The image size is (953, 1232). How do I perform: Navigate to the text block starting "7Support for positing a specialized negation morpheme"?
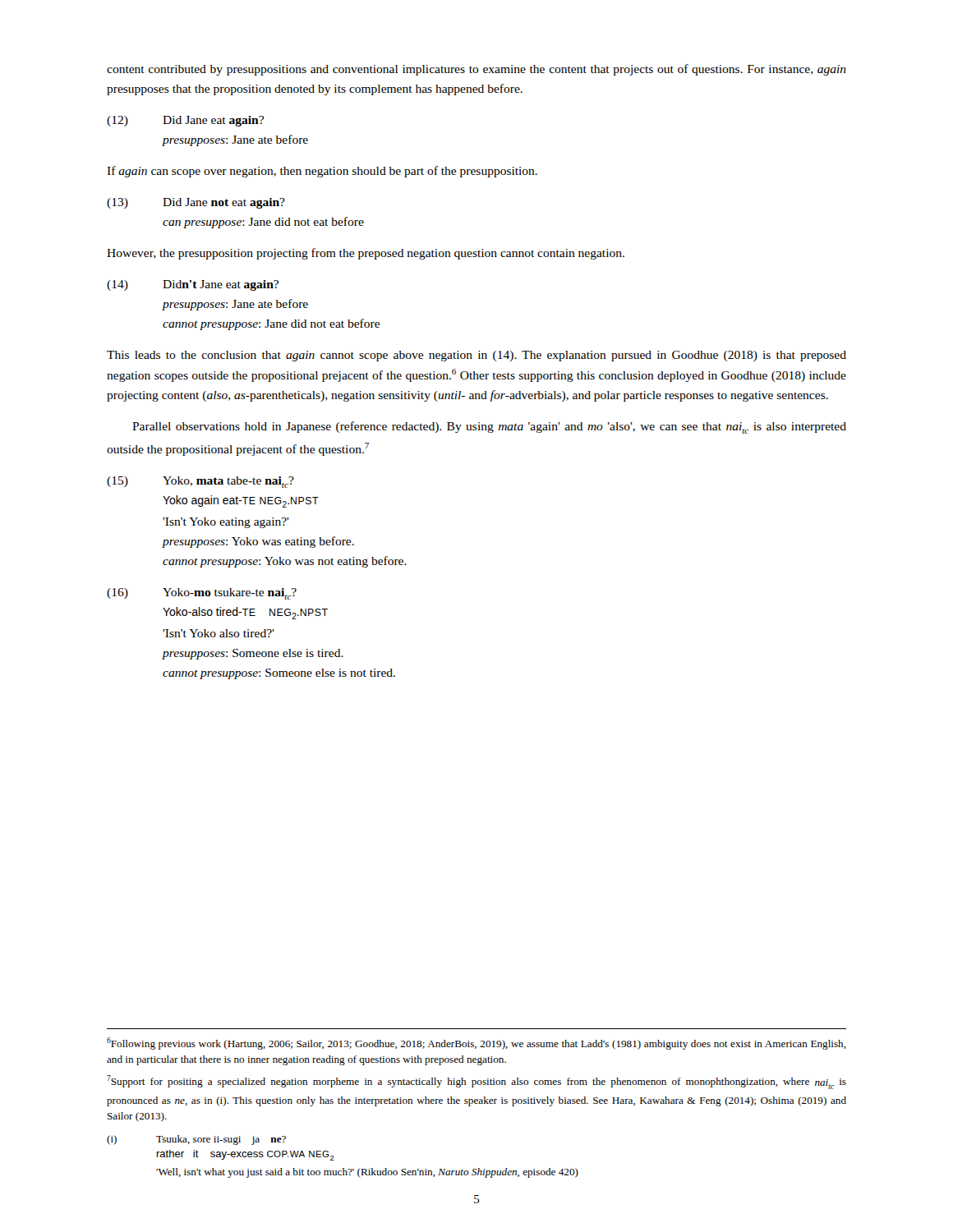pos(476,1098)
